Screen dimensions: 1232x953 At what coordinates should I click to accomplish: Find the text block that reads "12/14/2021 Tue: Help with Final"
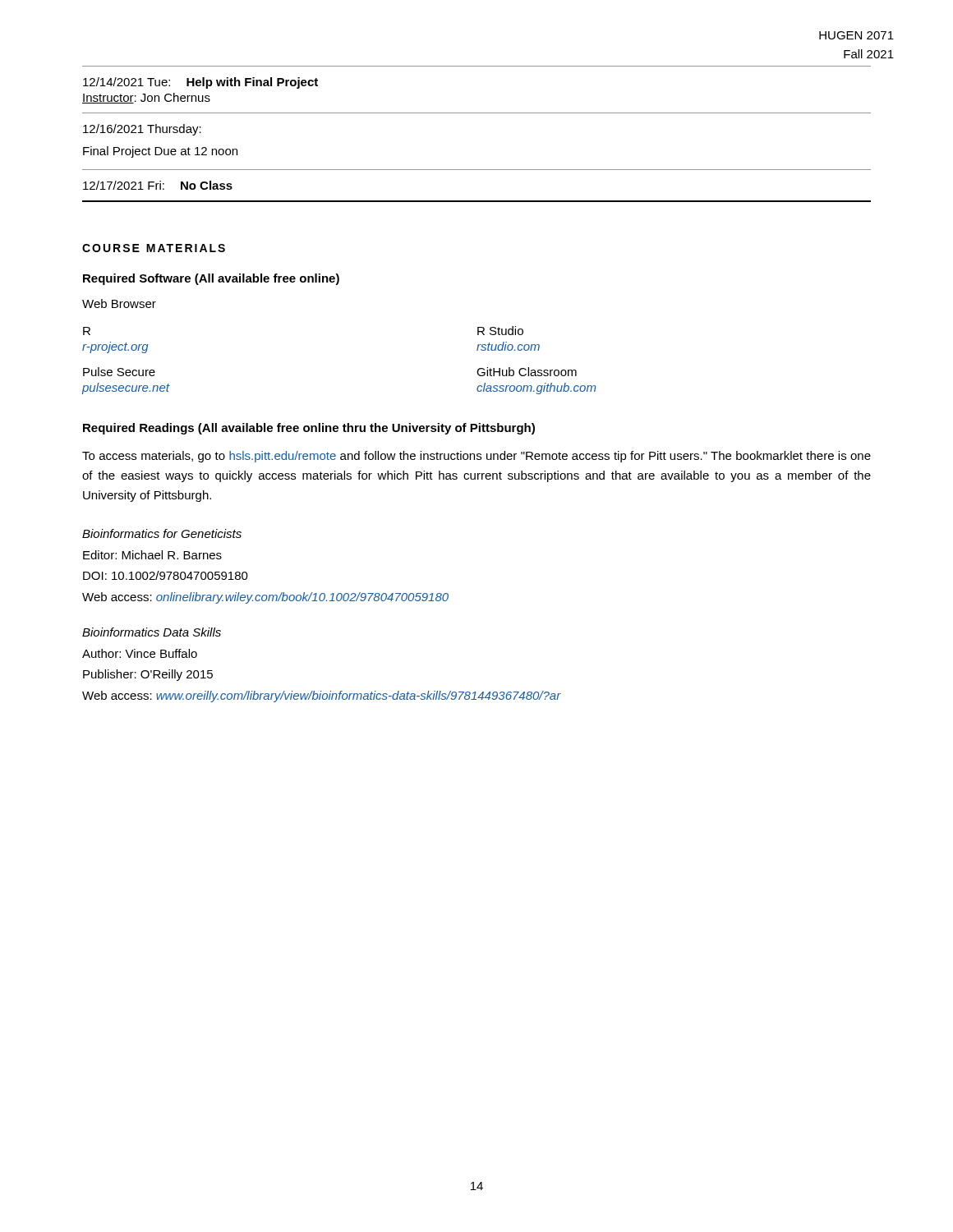click(200, 83)
